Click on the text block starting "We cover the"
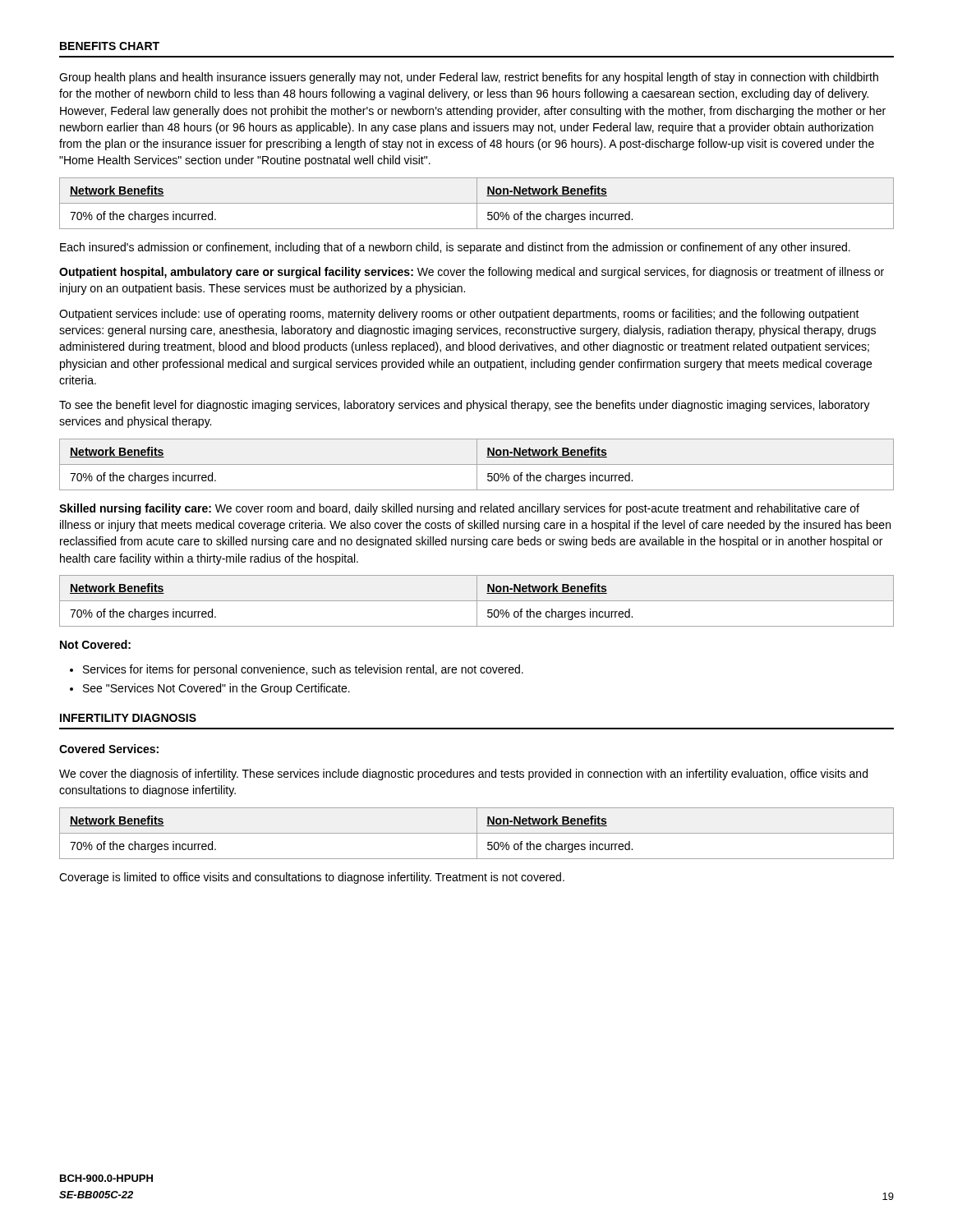 (476, 782)
